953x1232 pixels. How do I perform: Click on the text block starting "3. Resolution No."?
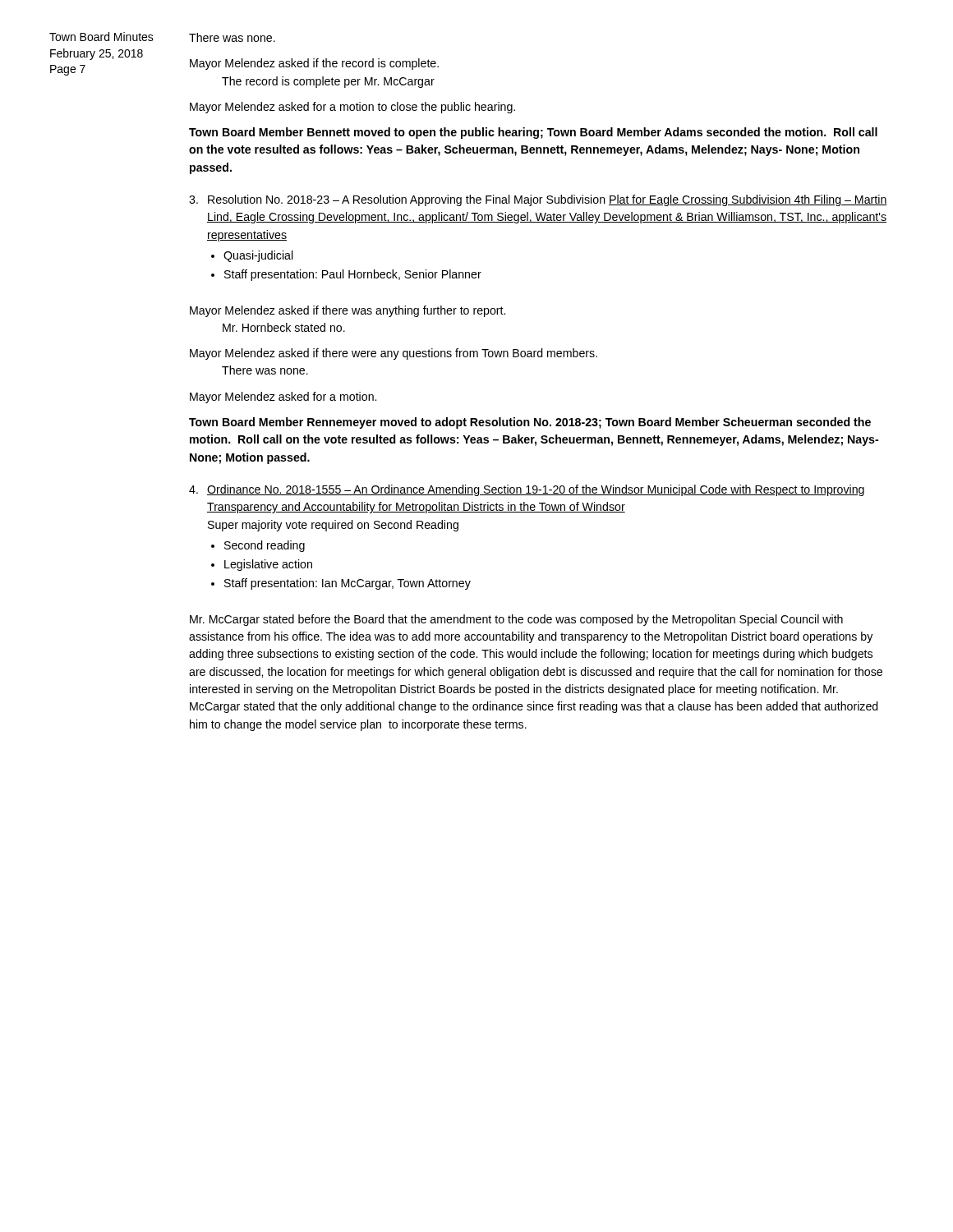[538, 200]
